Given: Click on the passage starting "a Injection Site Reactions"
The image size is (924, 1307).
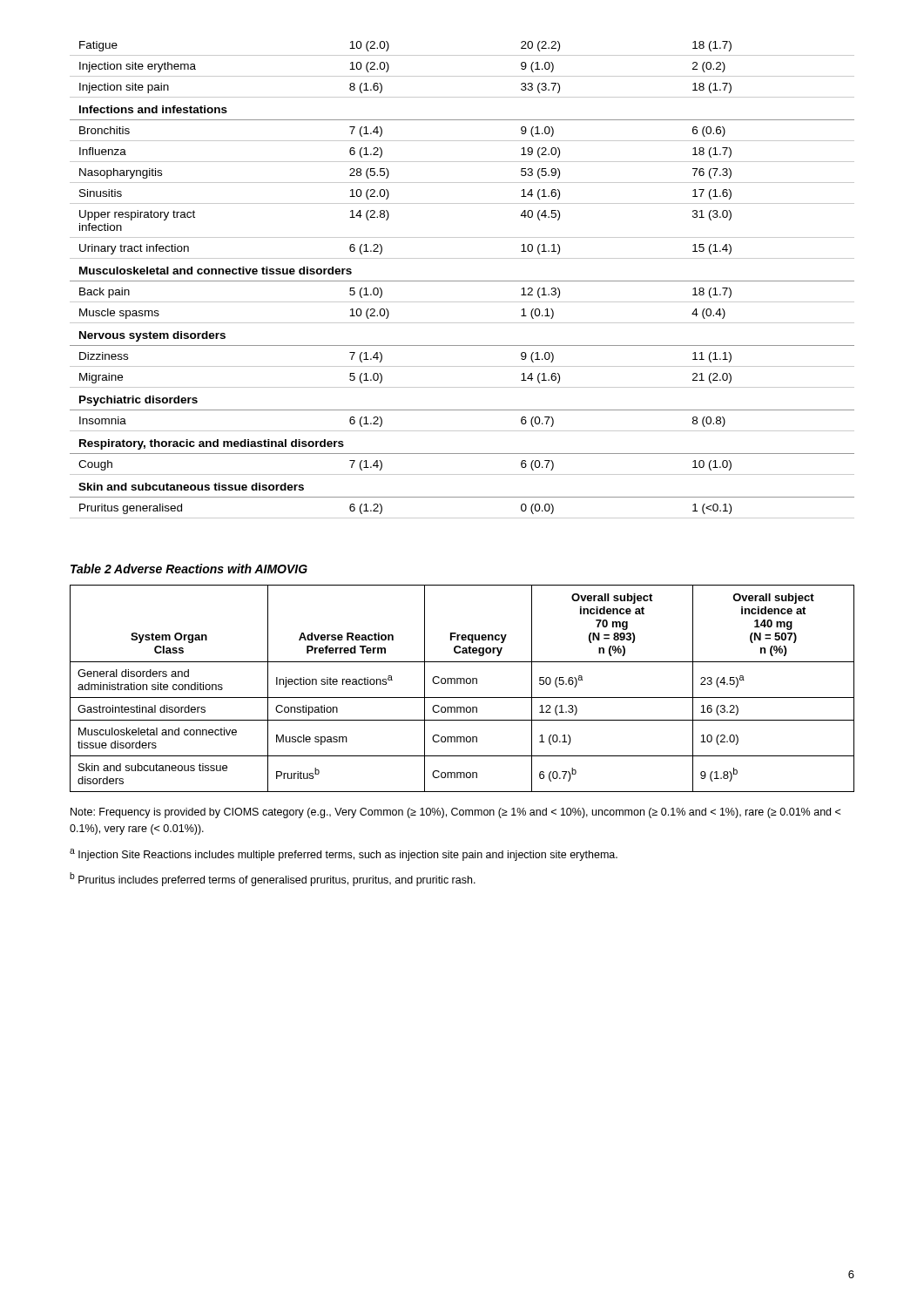Looking at the screenshot, I should [x=462, y=853].
